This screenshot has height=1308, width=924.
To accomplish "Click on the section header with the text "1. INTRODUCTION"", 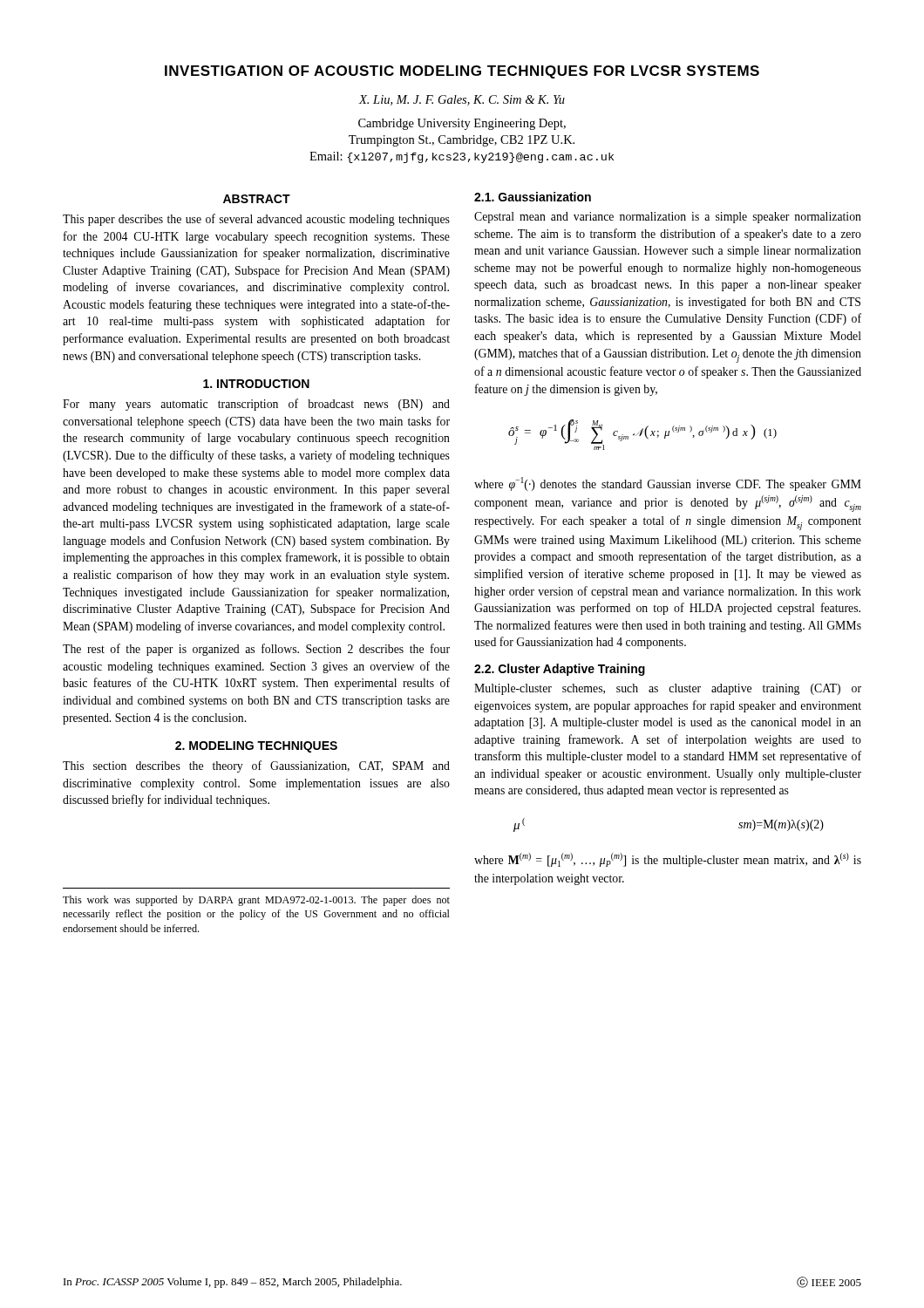I will tap(256, 384).
